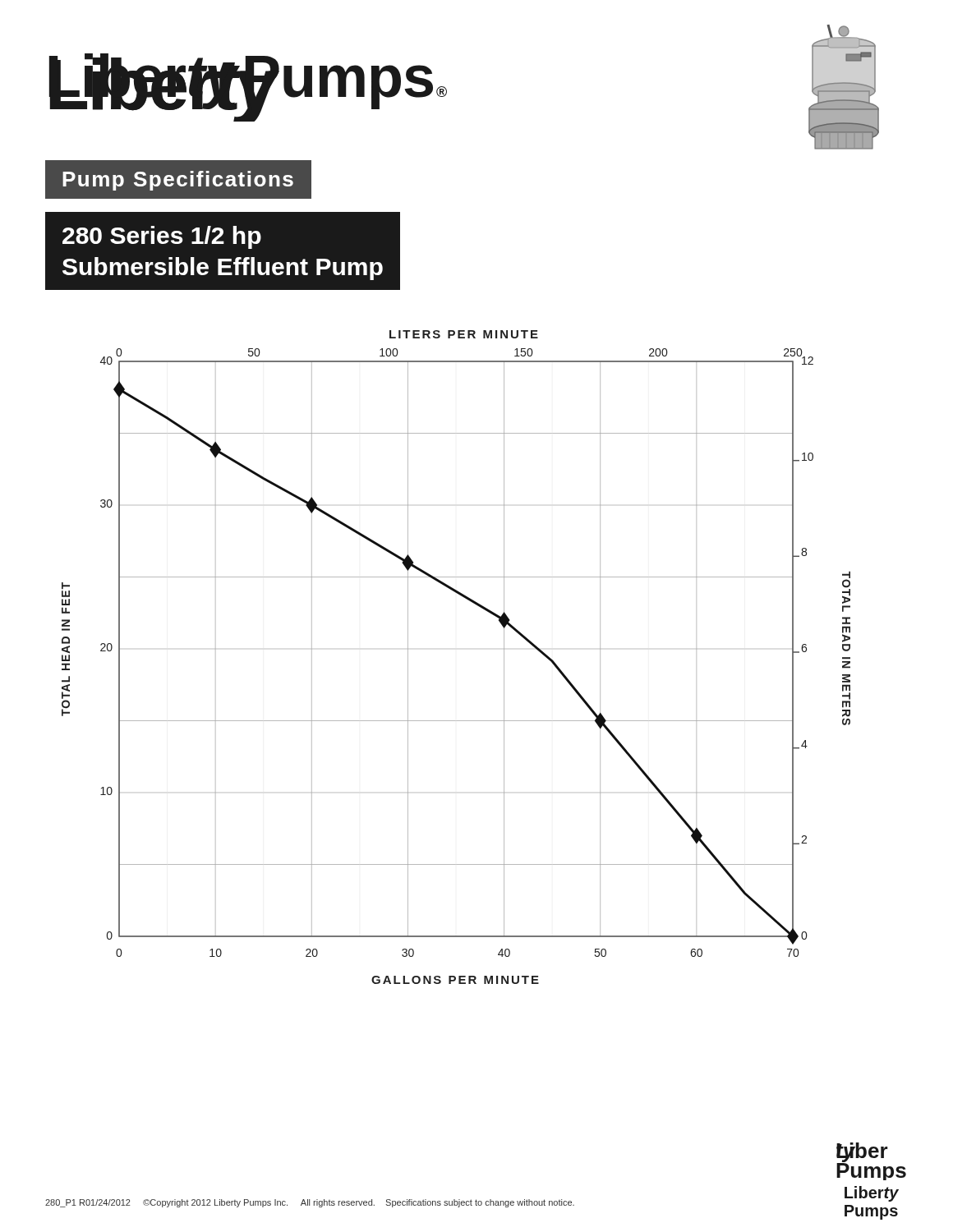Find the element starting "280 Series 1/2 hp Submersible Effluent"
This screenshot has height=1232, width=953.
click(223, 255)
